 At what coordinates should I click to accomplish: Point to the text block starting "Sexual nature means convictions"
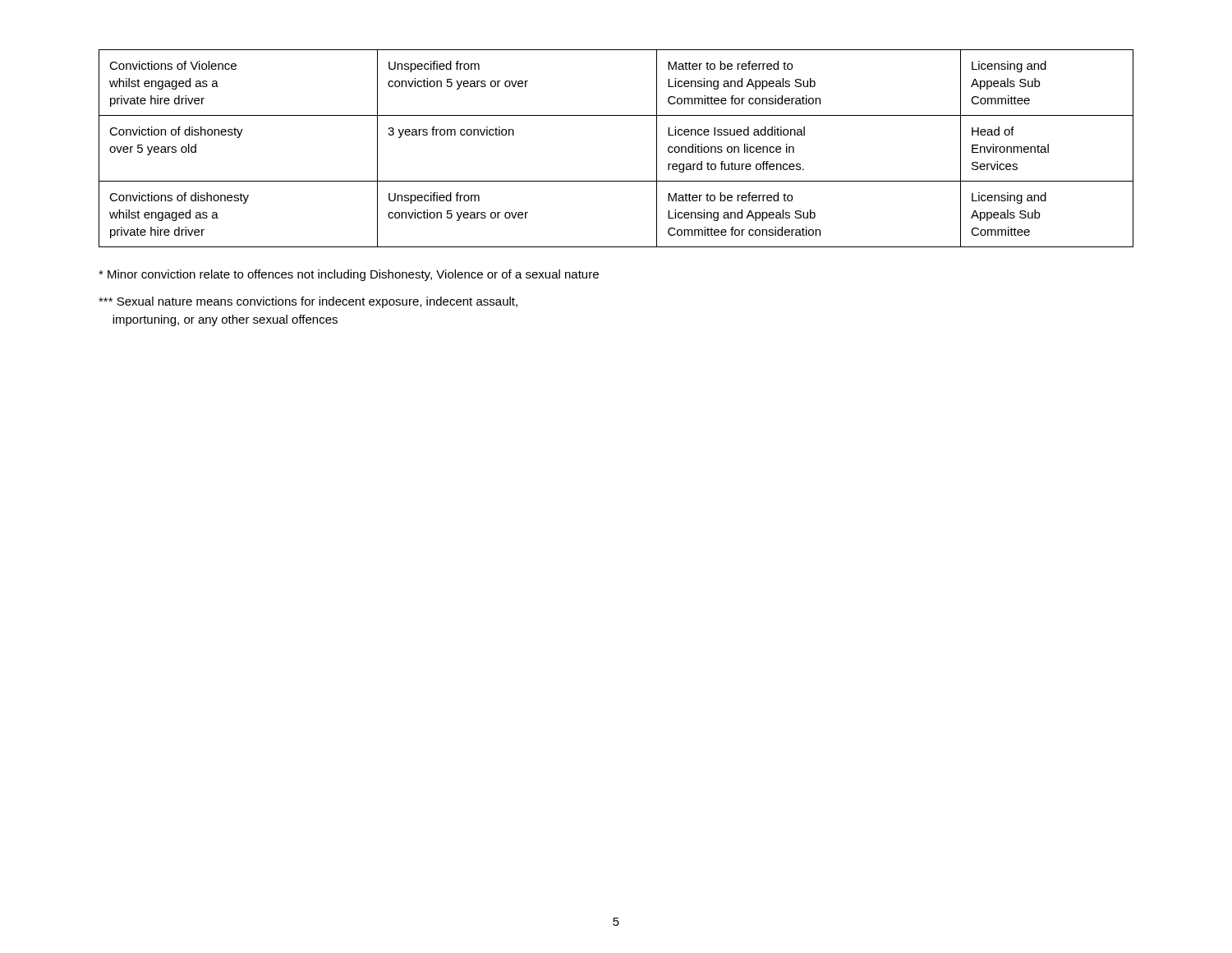pos(308,310)
